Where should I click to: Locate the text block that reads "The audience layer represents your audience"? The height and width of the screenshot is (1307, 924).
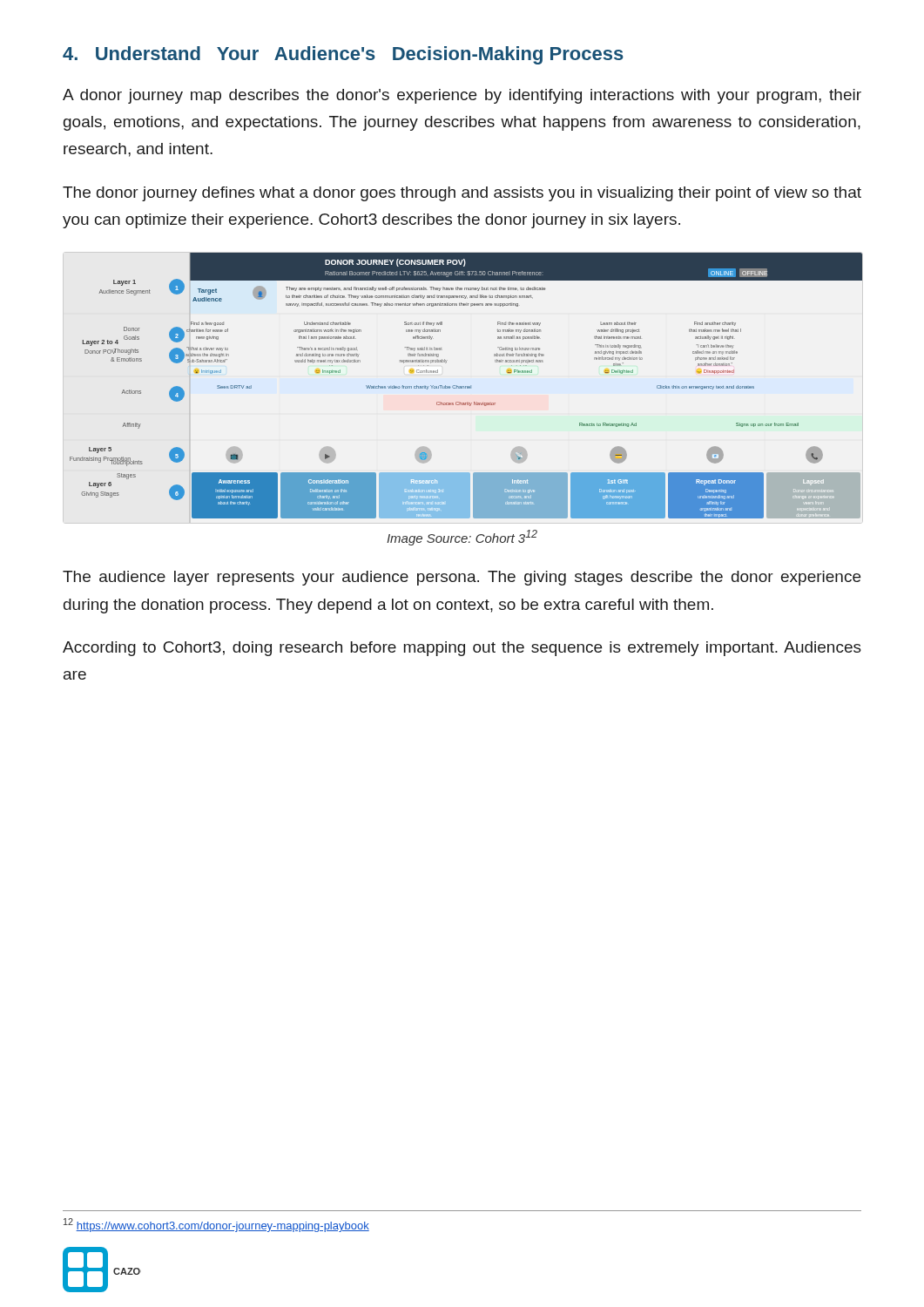462,590
